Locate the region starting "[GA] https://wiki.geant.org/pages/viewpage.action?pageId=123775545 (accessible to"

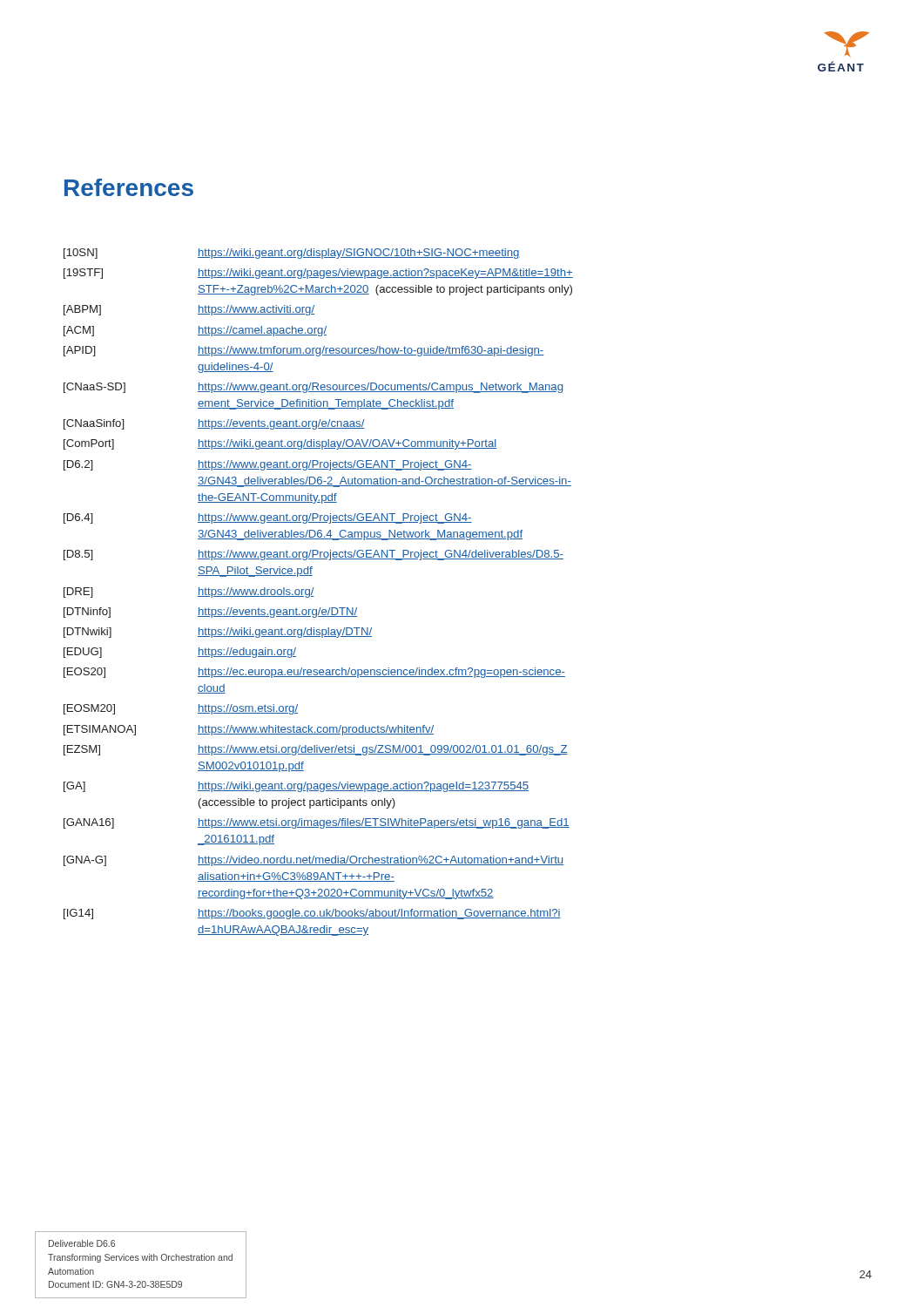click(x=296, y=794)
